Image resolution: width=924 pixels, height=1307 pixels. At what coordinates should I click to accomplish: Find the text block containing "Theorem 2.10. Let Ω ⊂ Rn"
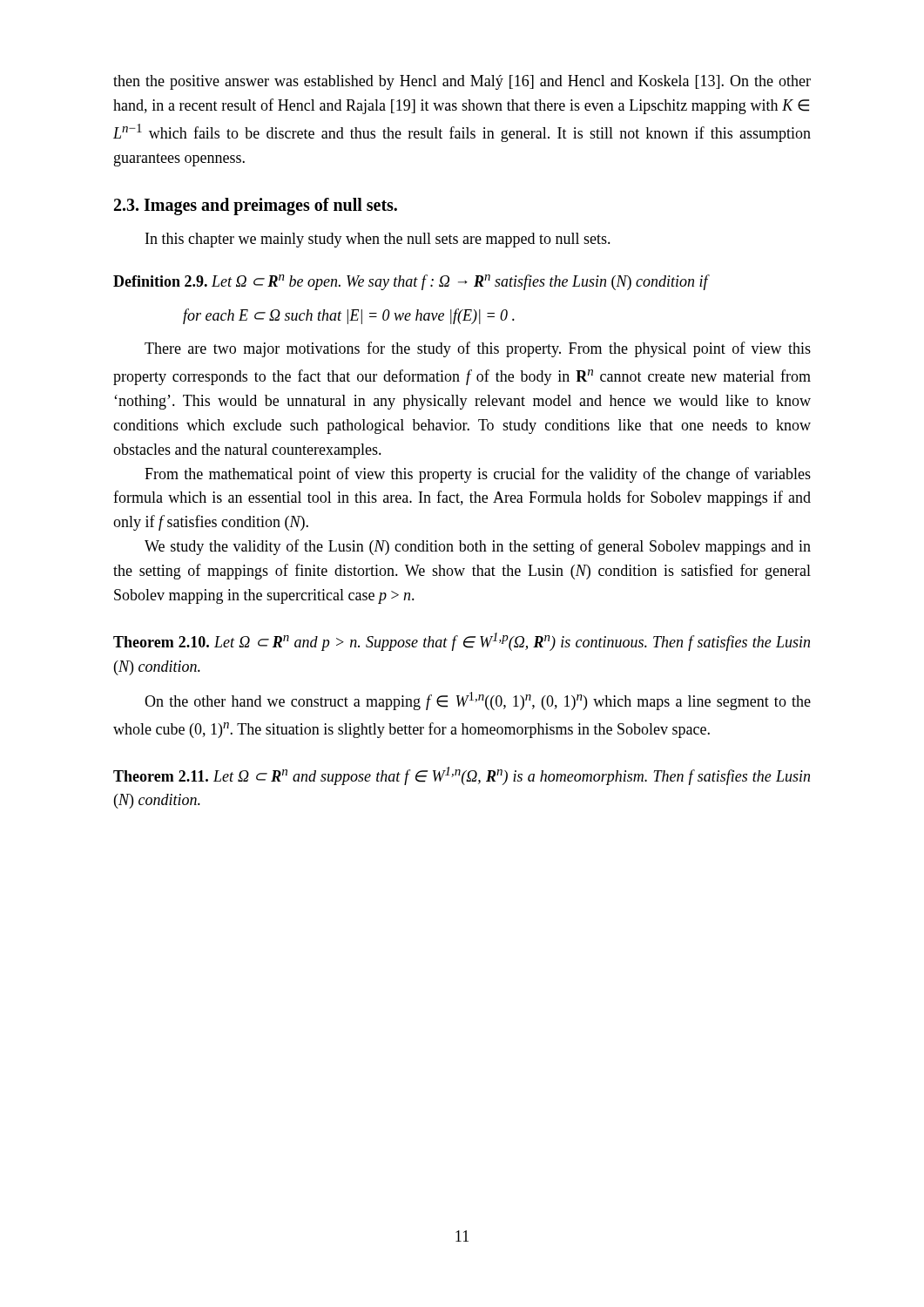(462, 653)
